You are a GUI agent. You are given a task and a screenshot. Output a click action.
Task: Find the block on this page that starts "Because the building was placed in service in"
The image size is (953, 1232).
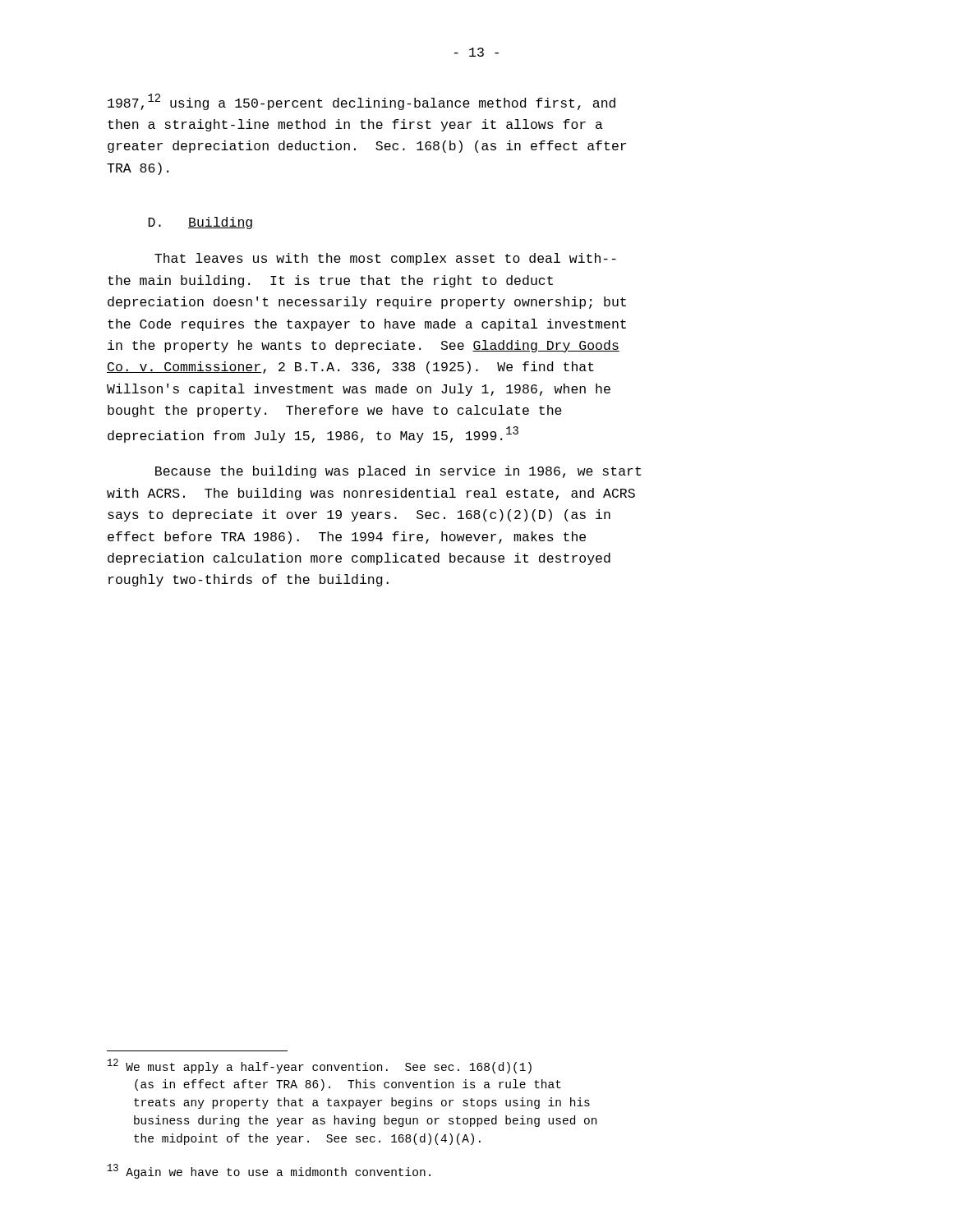[x=375, y=526]
